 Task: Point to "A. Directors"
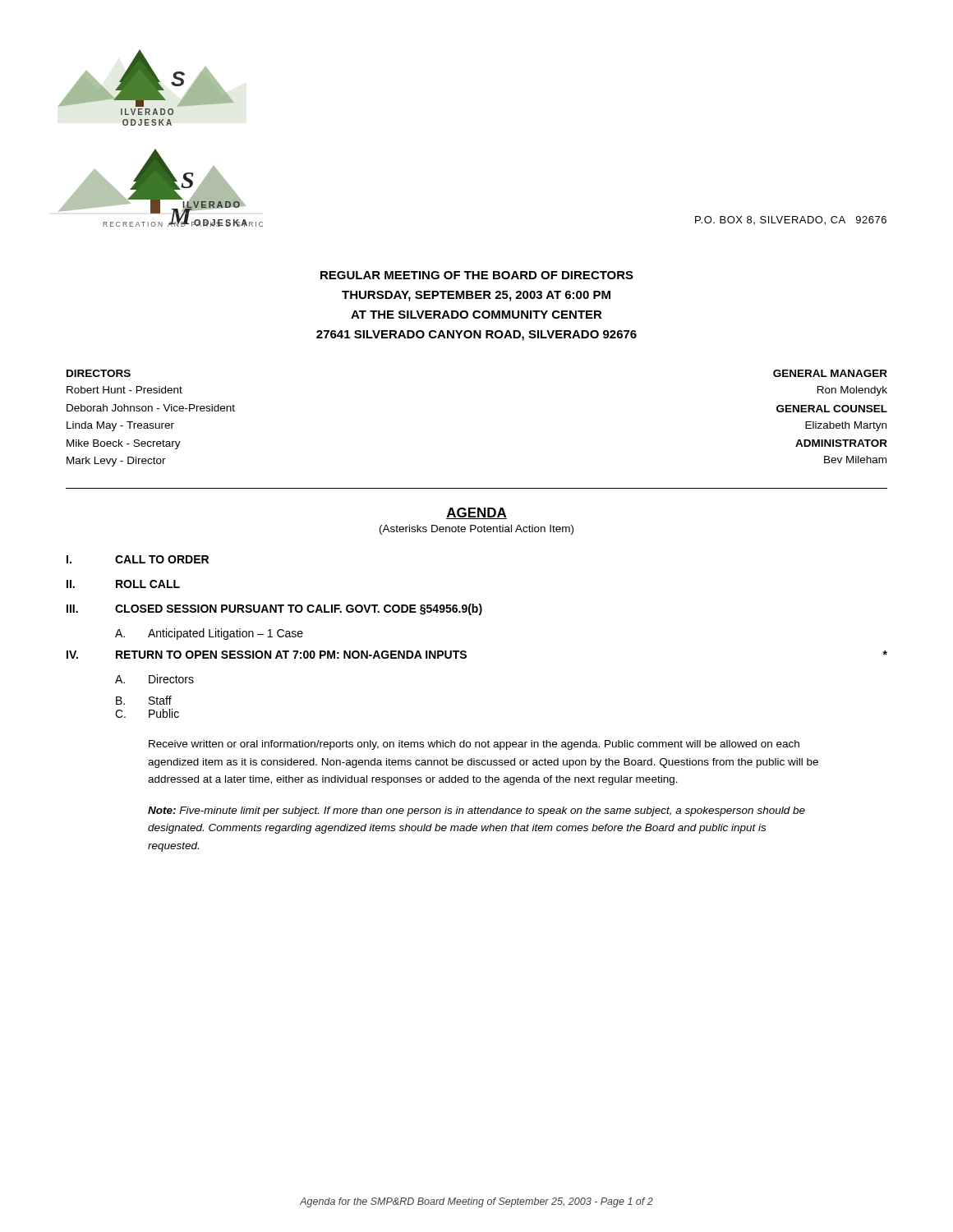coord(154,679)
